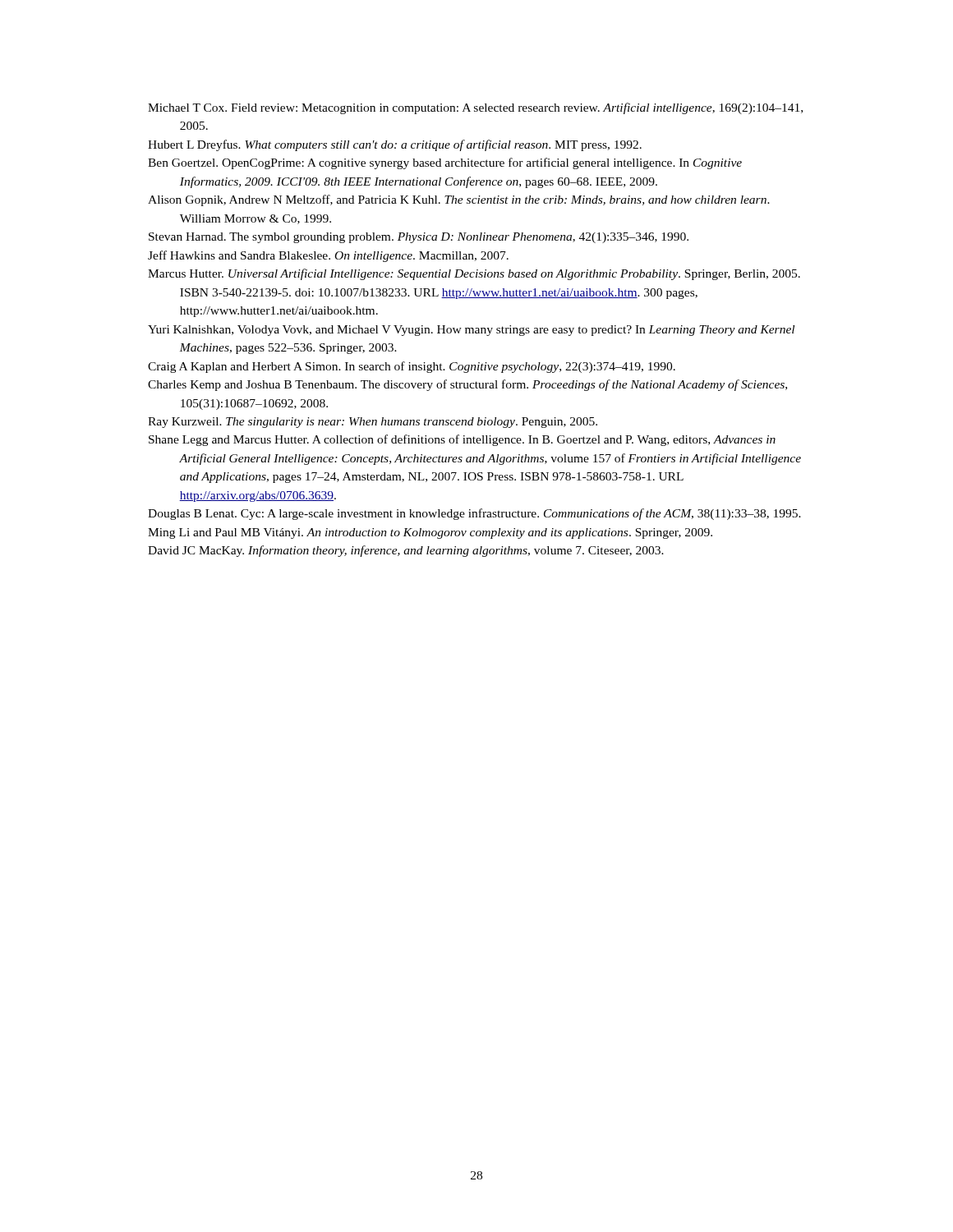Find the list item containing "Hubert L Dreyfus. What computers still"
Viewport: 953px width, 1232px height.
tap(476, 145)
